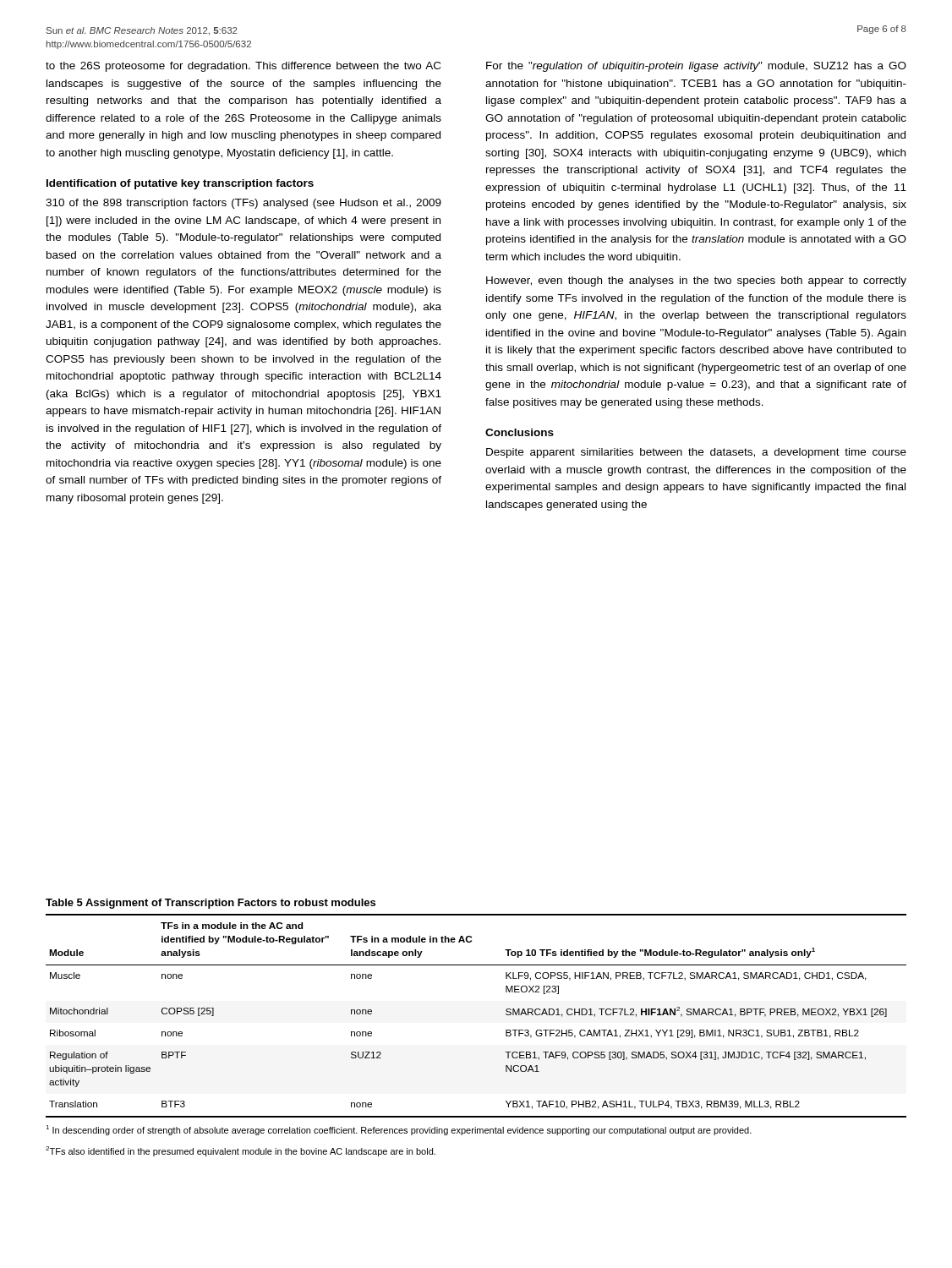952x1268 pixels.
Task: Find "Identification of putative key transcription factors" on this page
Action: click(x=180, y=183)
